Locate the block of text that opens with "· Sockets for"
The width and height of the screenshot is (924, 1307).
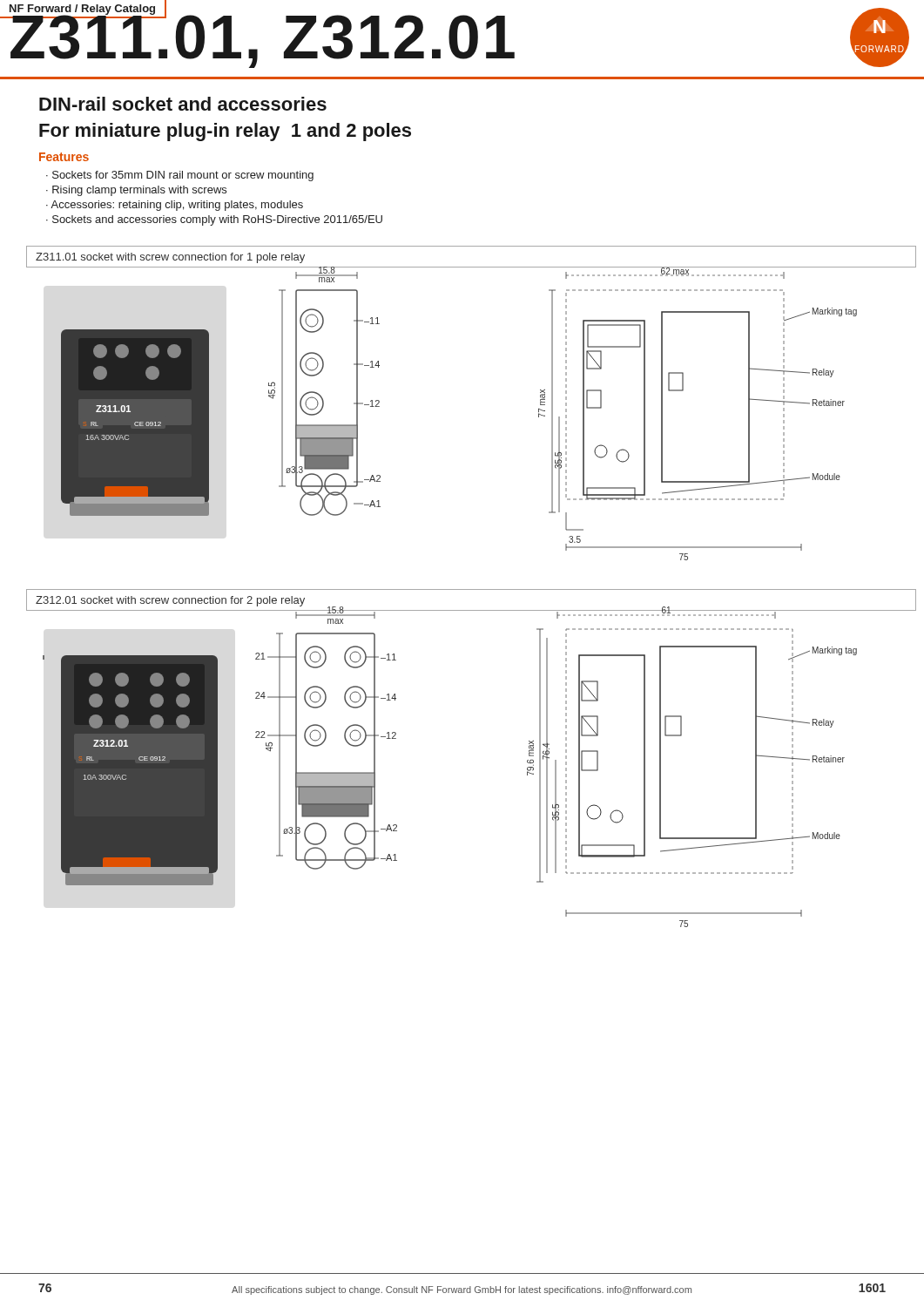click(180, 175)
